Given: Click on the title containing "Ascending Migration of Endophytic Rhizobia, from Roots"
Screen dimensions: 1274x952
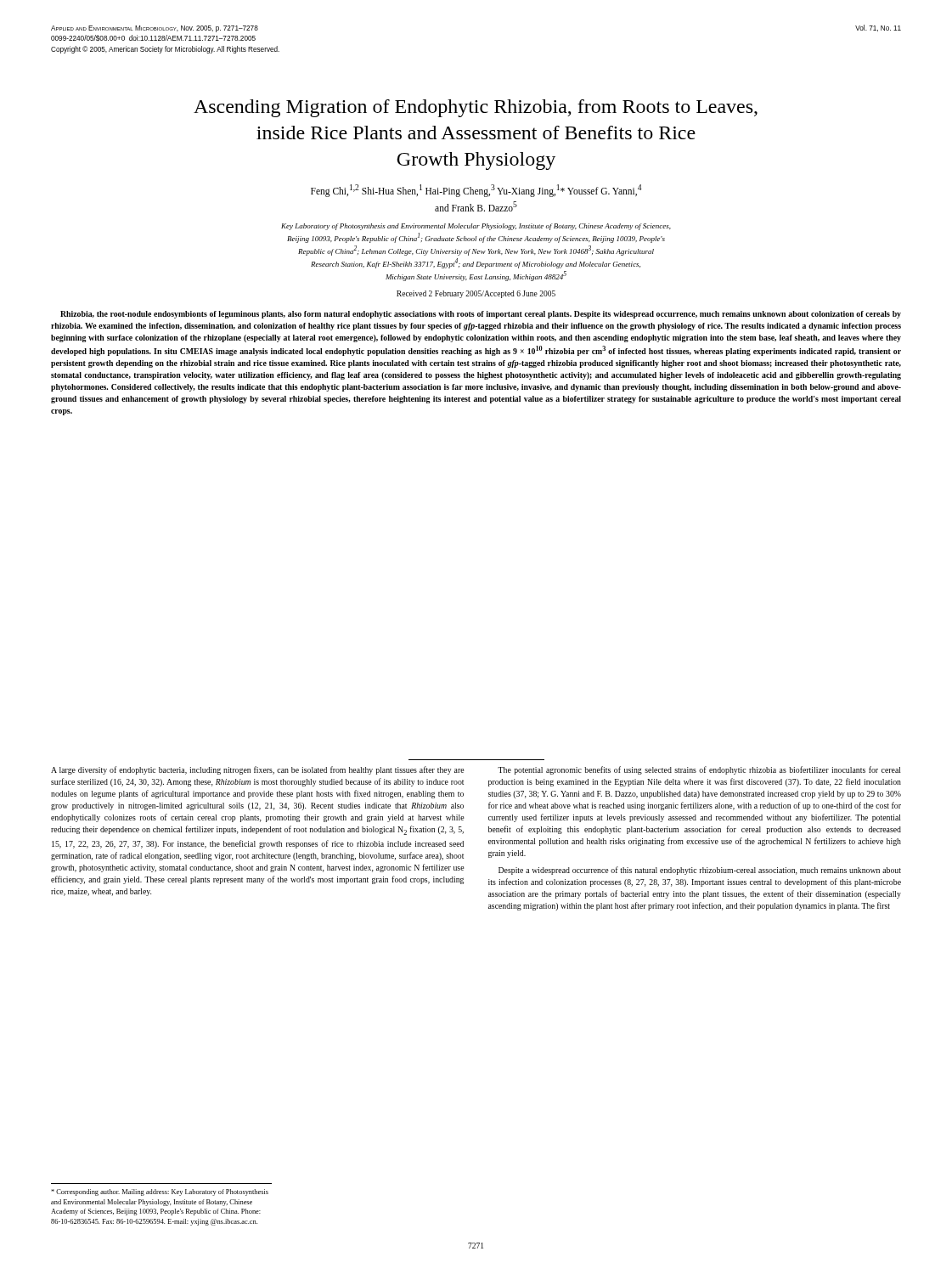Looking at the screenshot, I should point(476,133).
